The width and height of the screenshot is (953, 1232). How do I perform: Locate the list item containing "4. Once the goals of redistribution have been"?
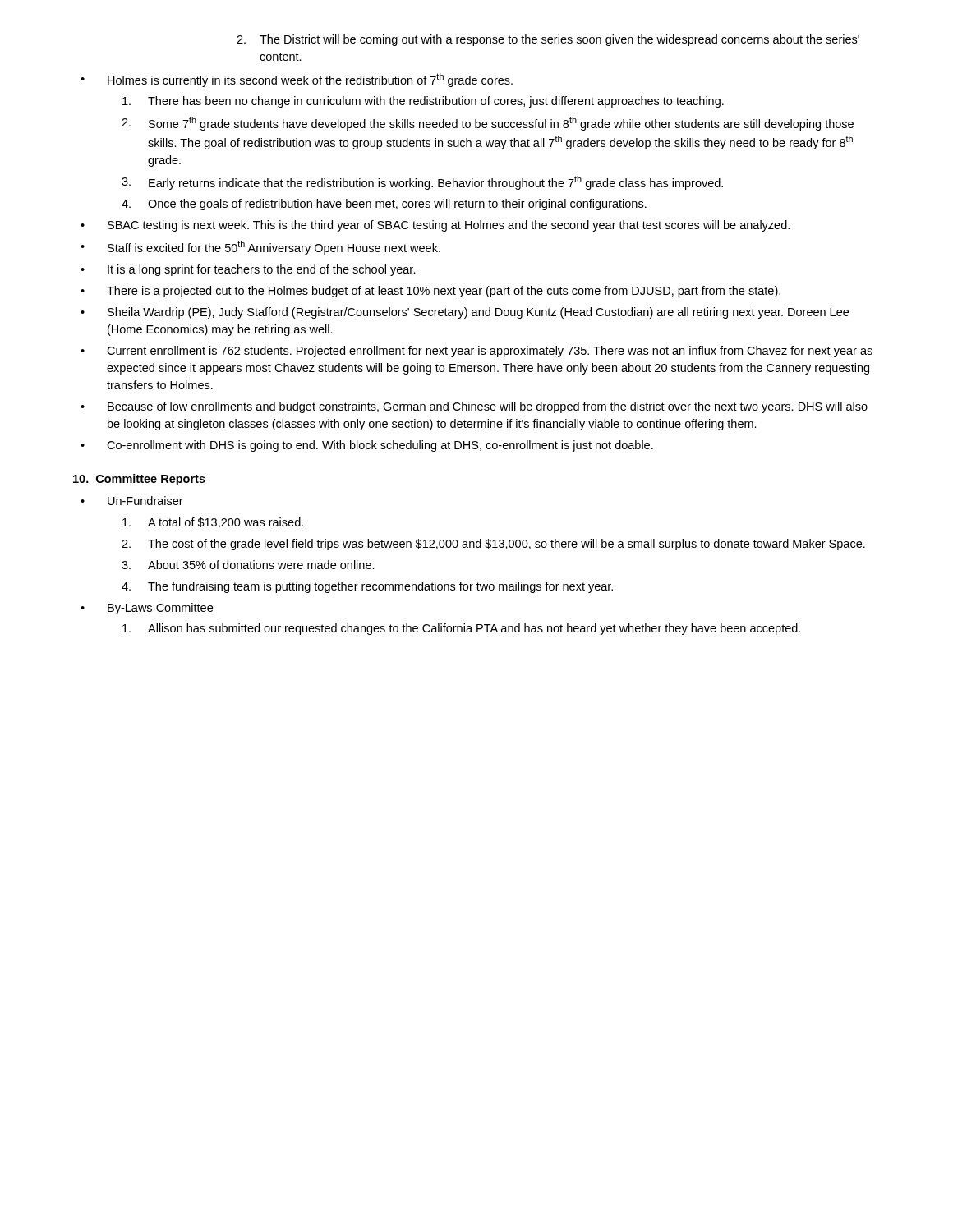click(x=384, y=205)
